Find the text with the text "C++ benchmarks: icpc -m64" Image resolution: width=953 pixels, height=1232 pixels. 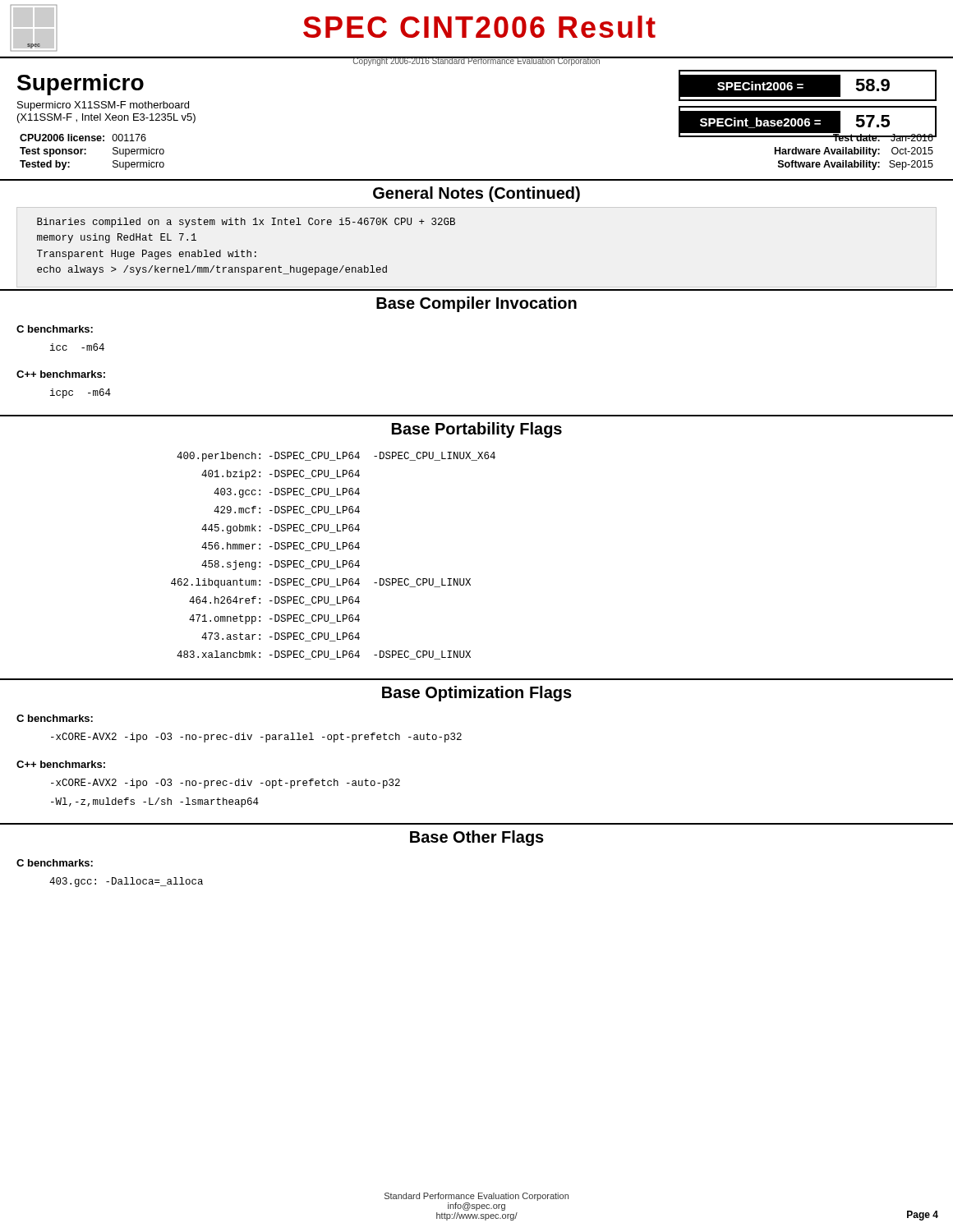click(64, 385)
